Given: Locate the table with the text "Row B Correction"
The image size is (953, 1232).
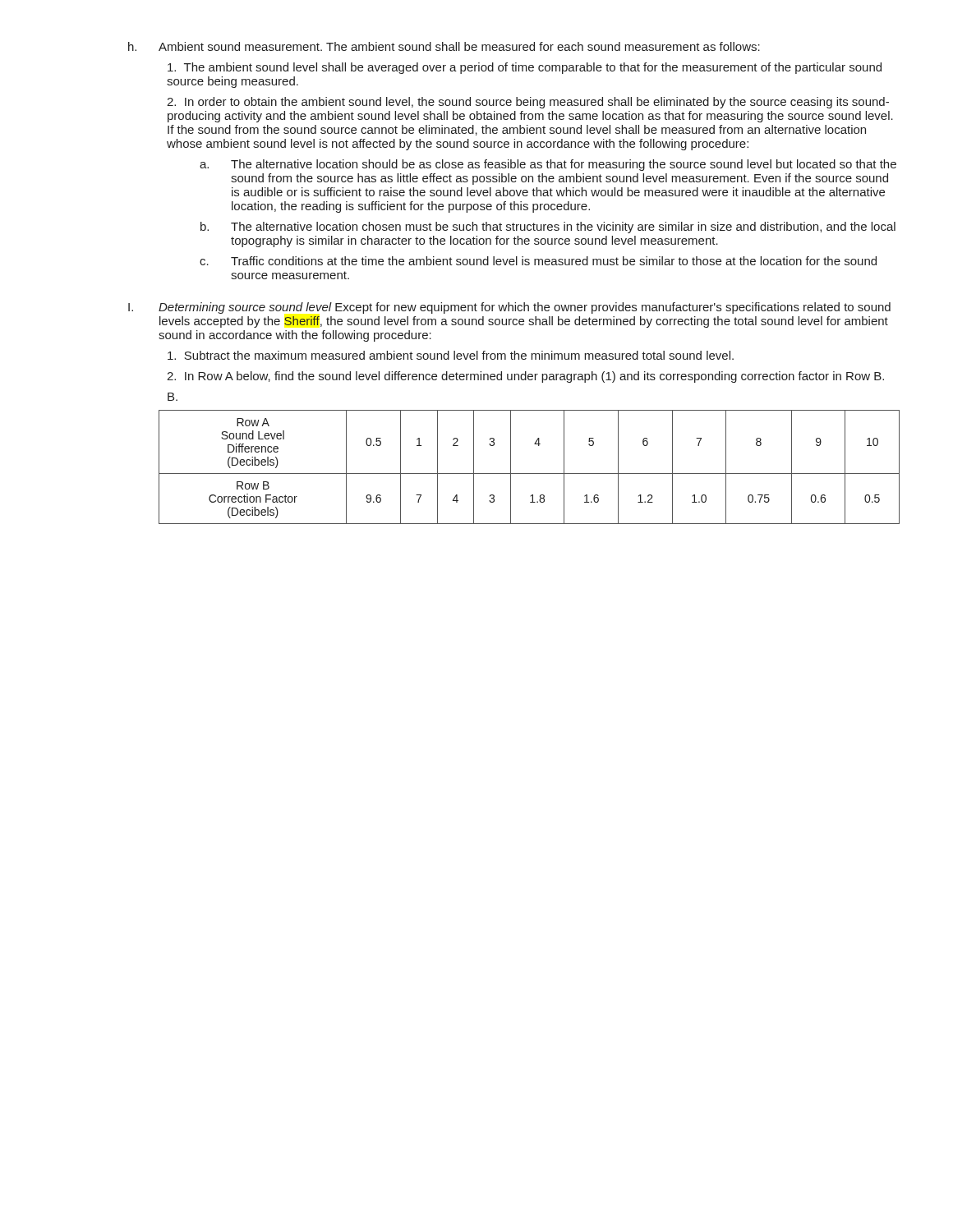Looking at the screenshot, I should coord(529,467).
